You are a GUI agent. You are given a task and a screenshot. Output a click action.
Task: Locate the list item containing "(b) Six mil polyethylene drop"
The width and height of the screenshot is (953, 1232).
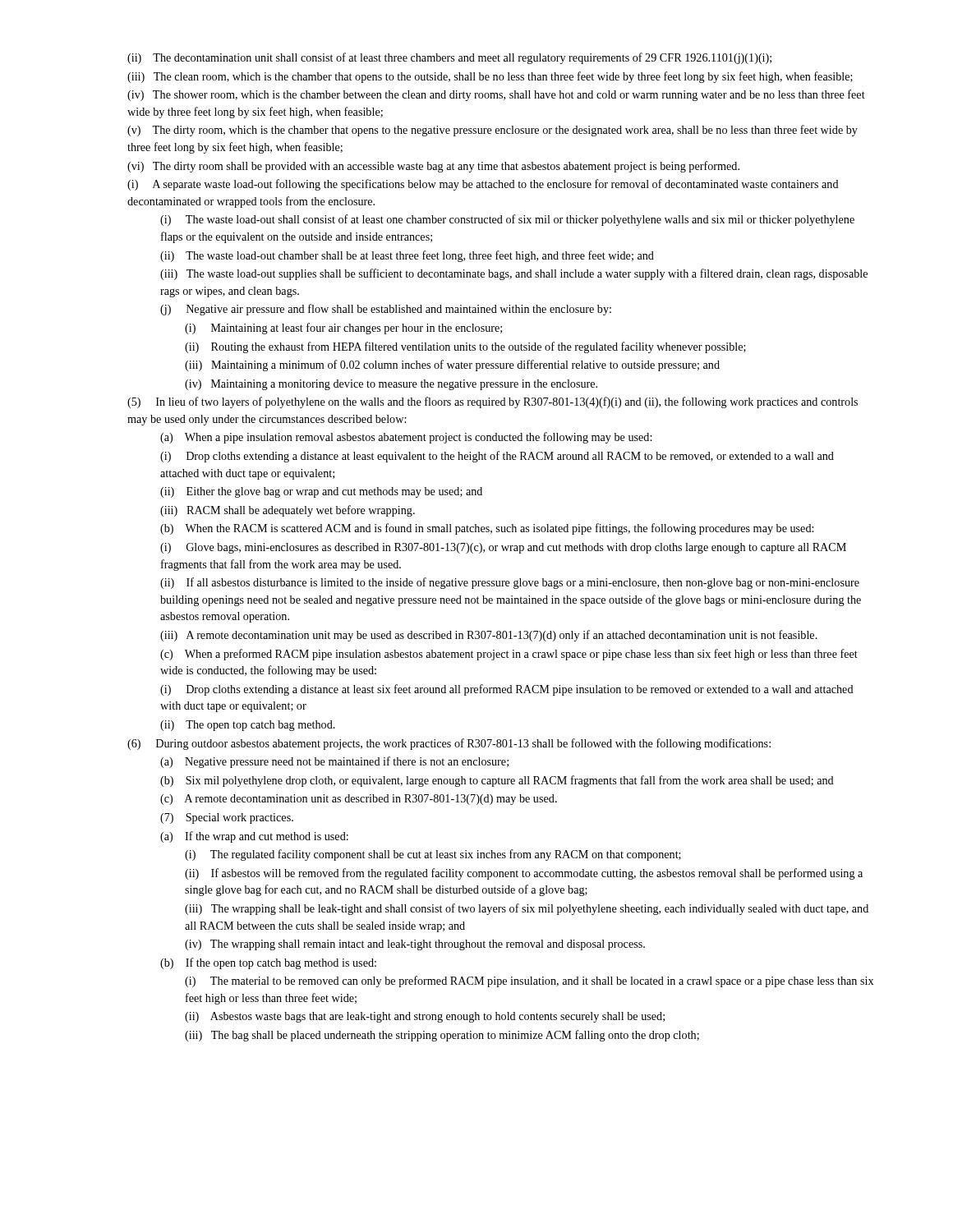(518, 780)
